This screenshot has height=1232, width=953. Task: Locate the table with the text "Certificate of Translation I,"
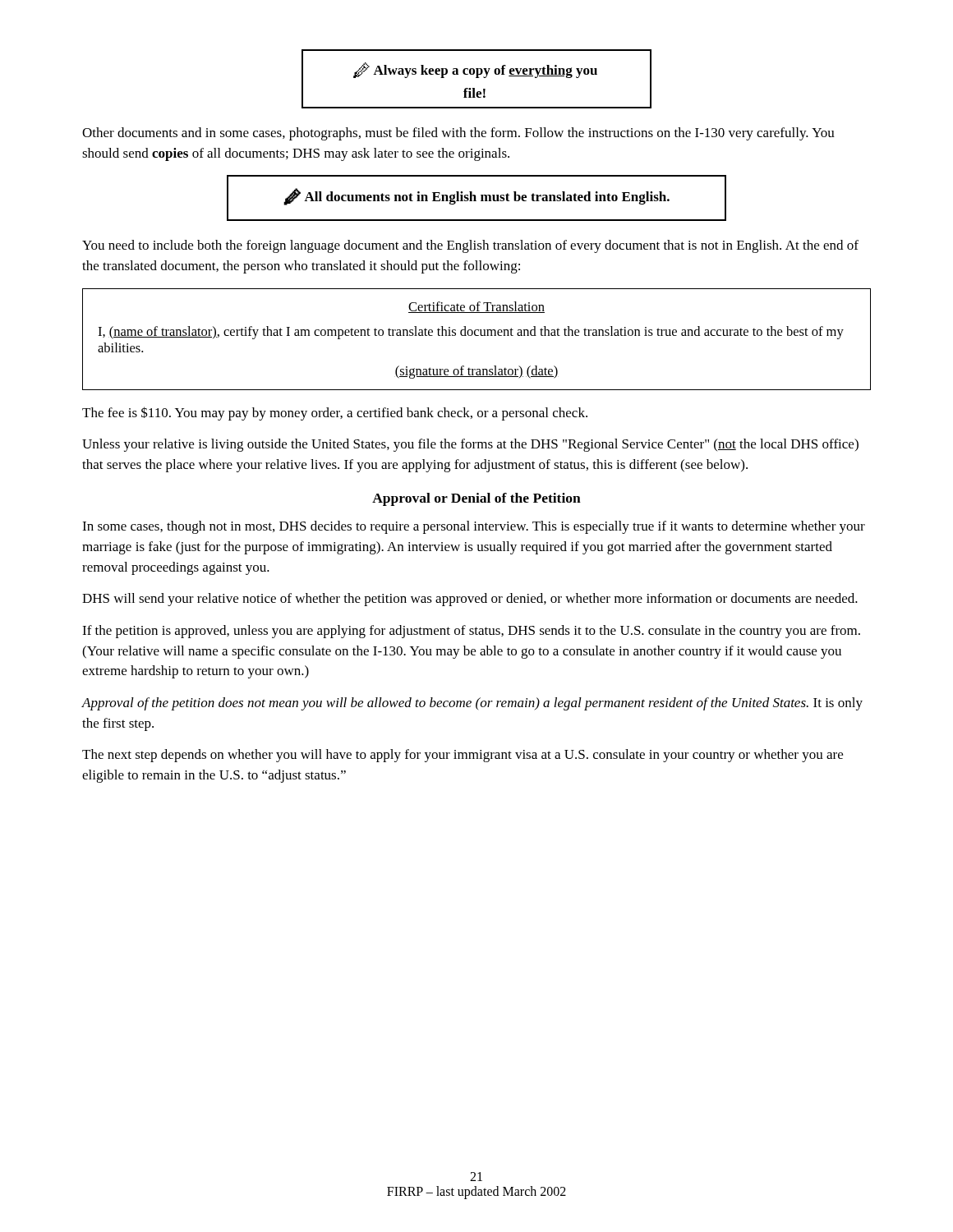coord(476,339)
